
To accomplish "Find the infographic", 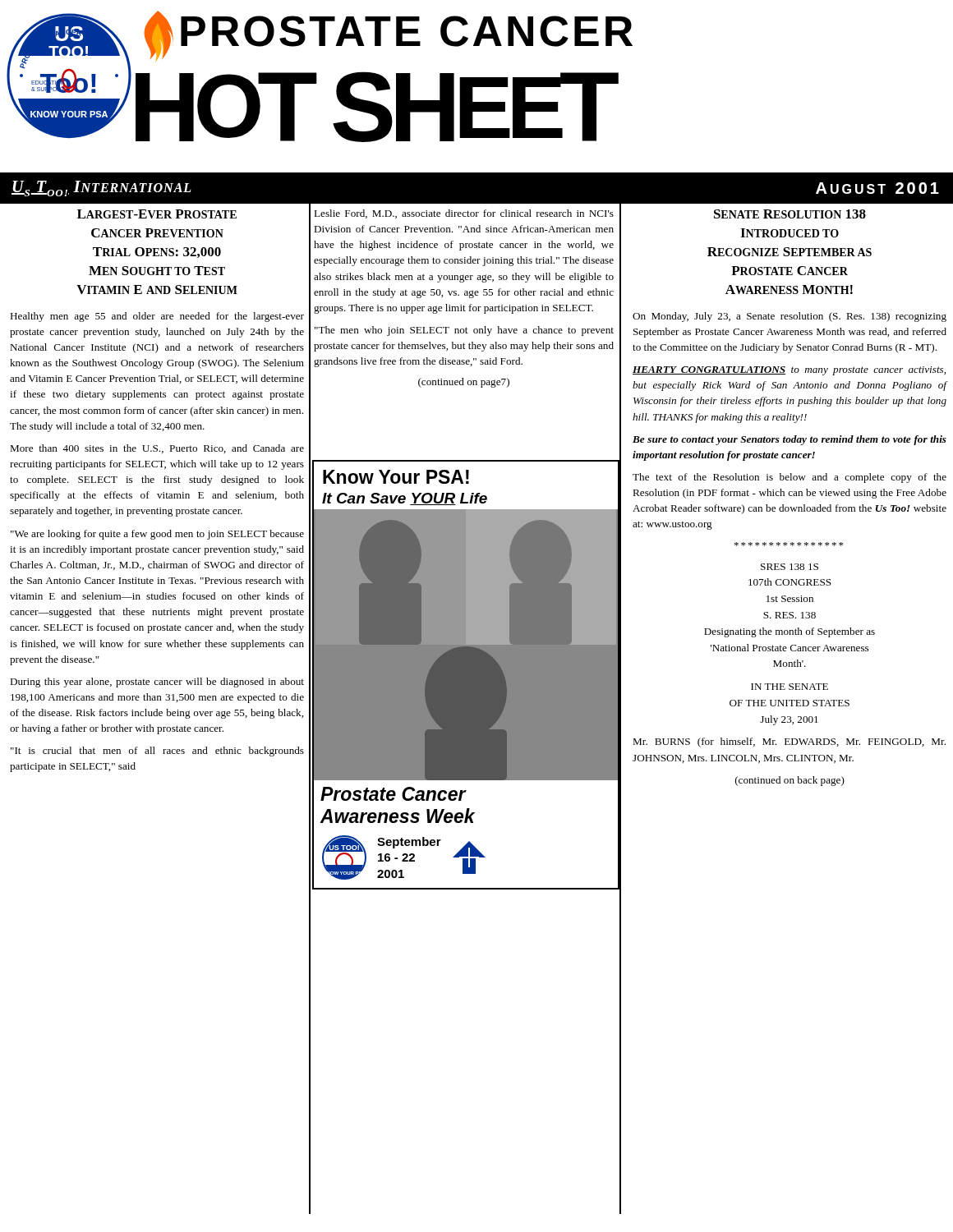I will click(x=466, y=675).
